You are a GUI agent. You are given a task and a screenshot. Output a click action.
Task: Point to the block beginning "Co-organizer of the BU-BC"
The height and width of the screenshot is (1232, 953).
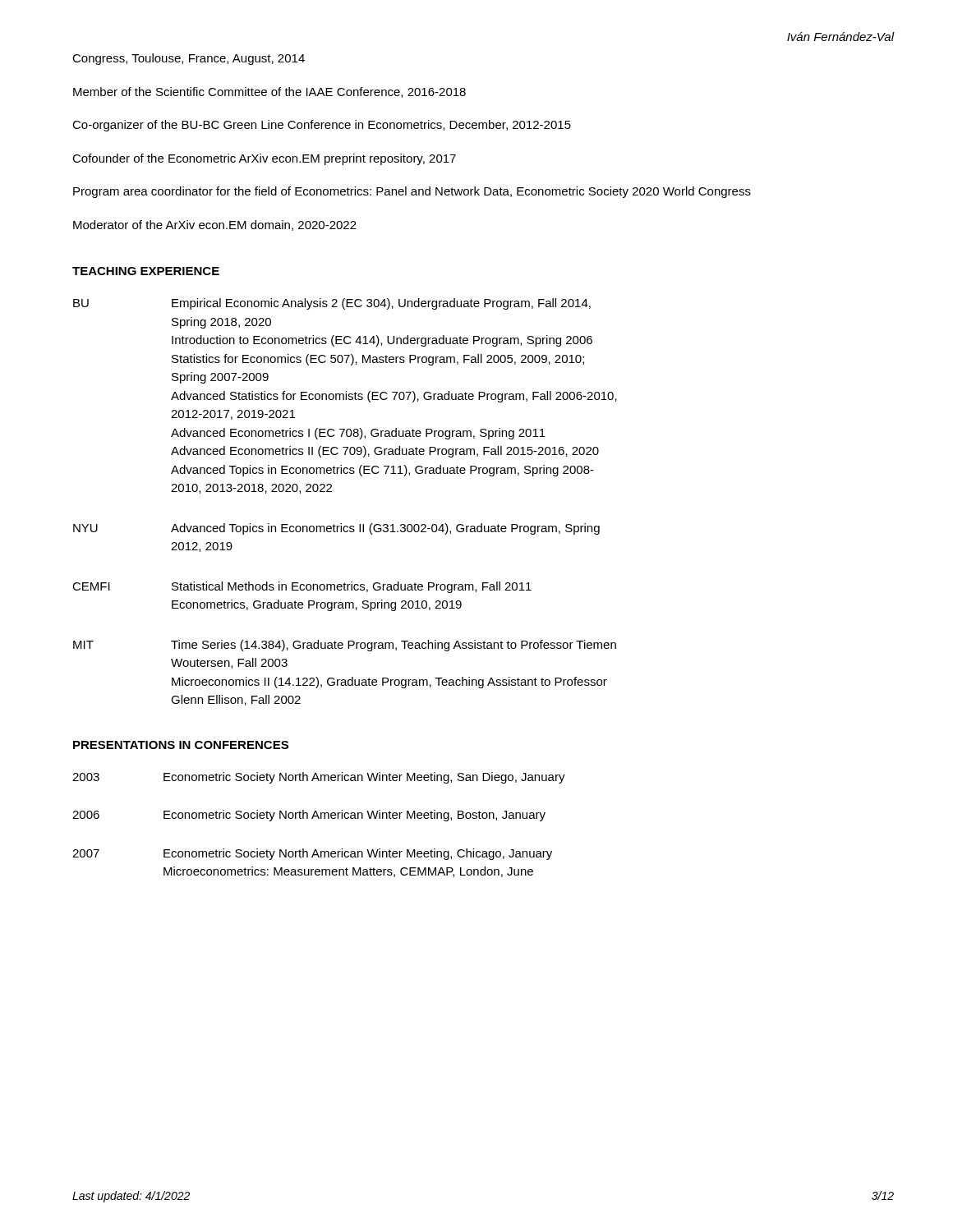[x=322, y=124]
